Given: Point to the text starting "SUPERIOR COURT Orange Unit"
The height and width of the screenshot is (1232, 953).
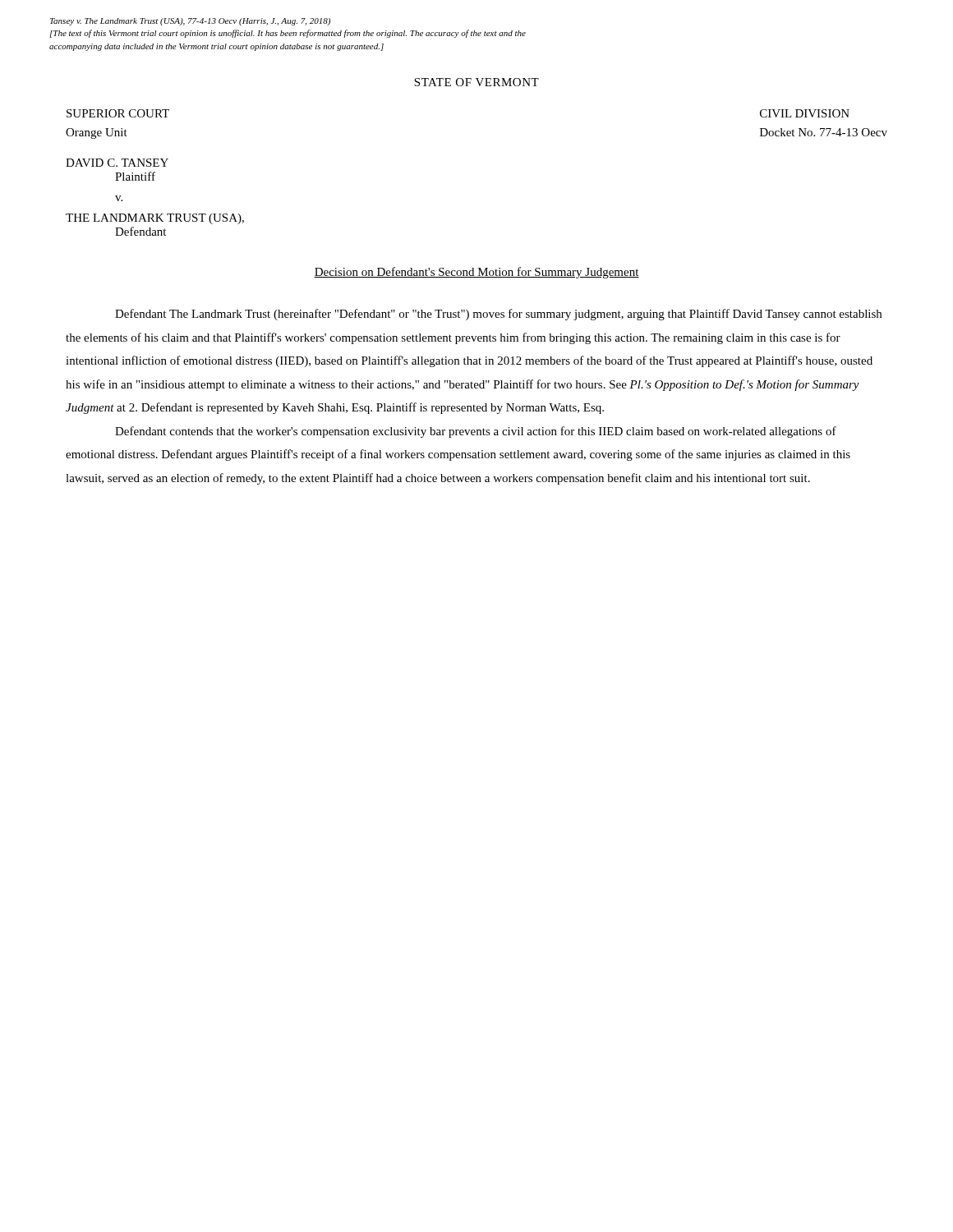Looking at the screenshot, I should 118,123.
